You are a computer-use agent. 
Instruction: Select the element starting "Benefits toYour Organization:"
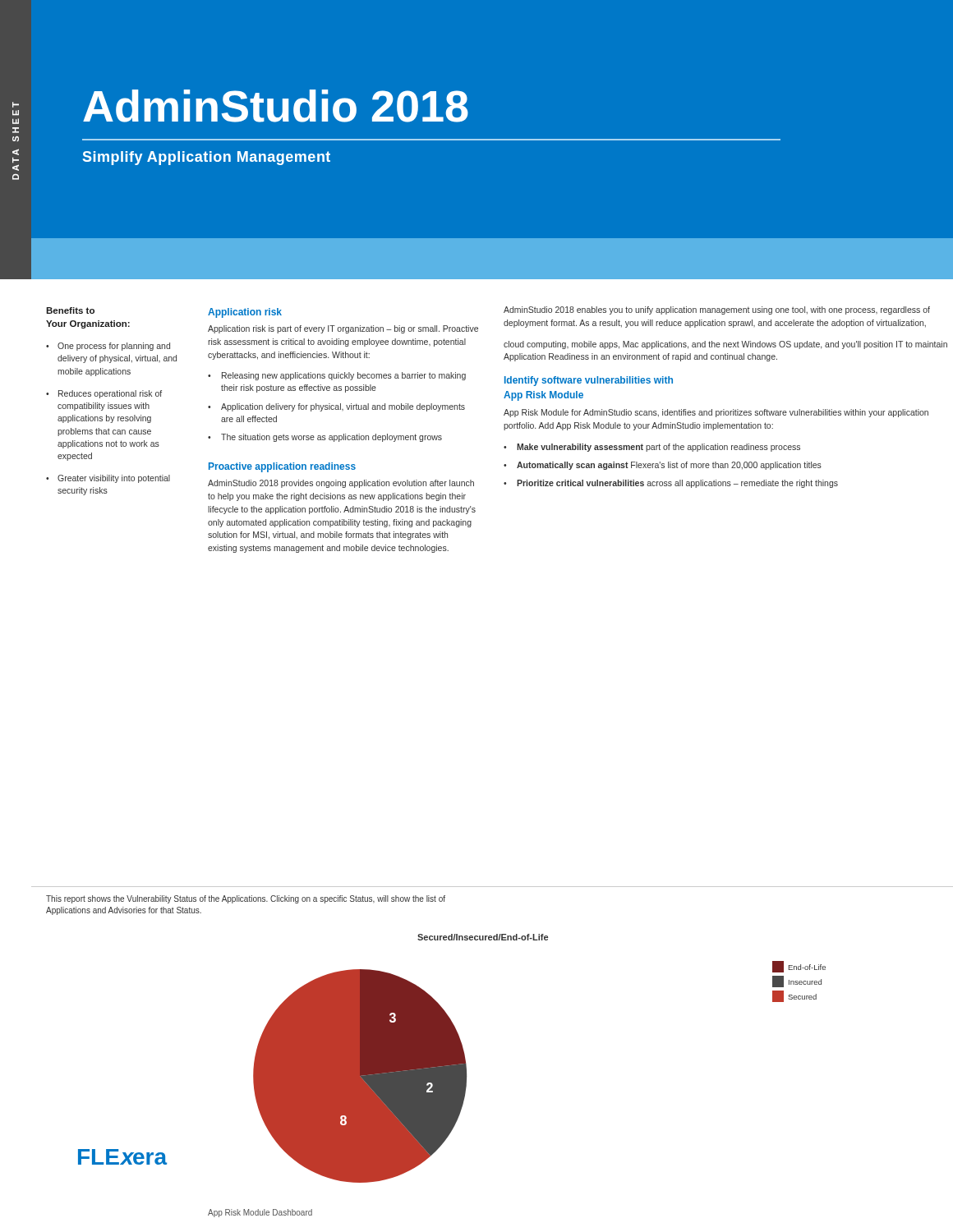[x=88, y=317]
